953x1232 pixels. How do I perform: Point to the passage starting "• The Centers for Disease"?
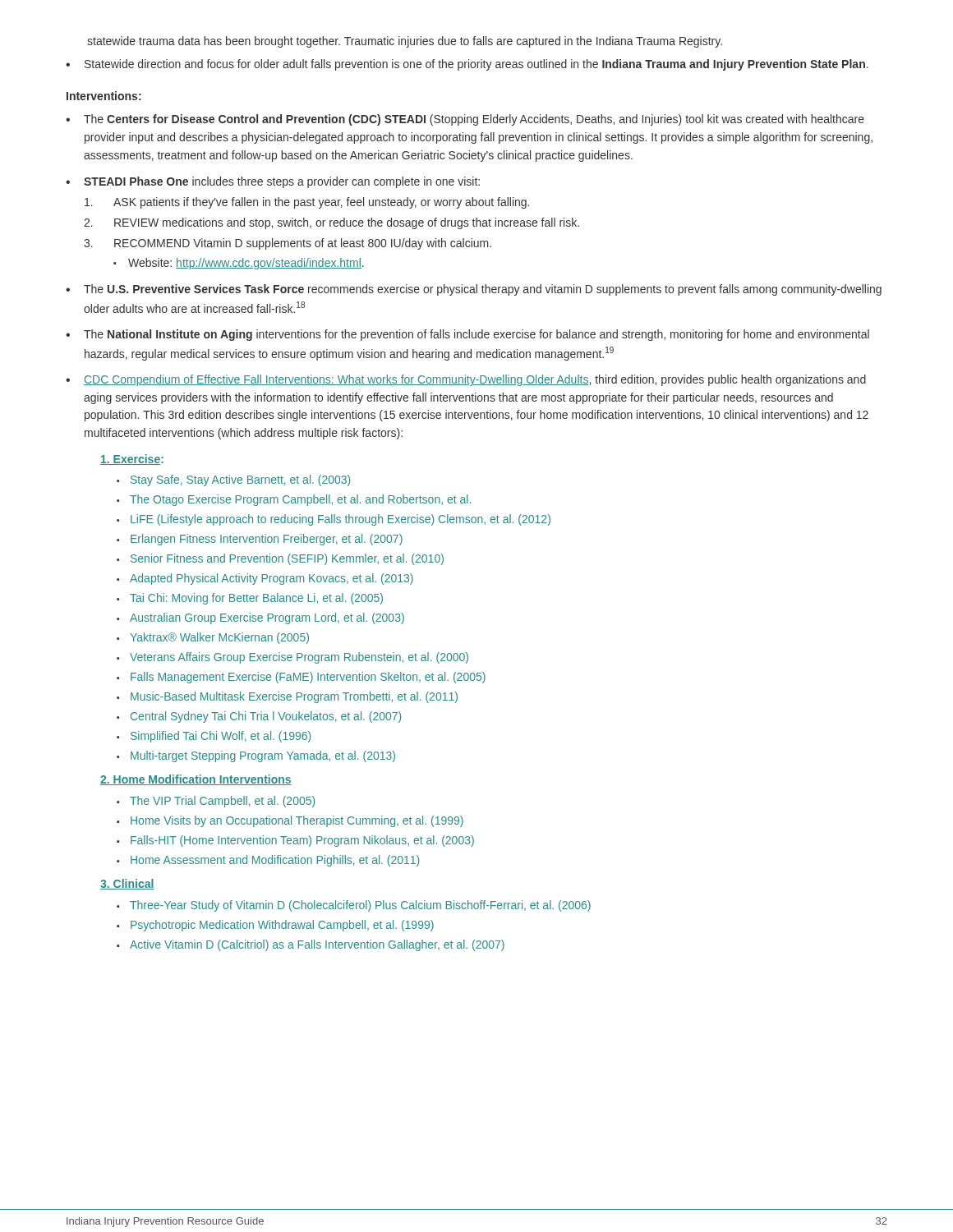click(x=476, y=138)
